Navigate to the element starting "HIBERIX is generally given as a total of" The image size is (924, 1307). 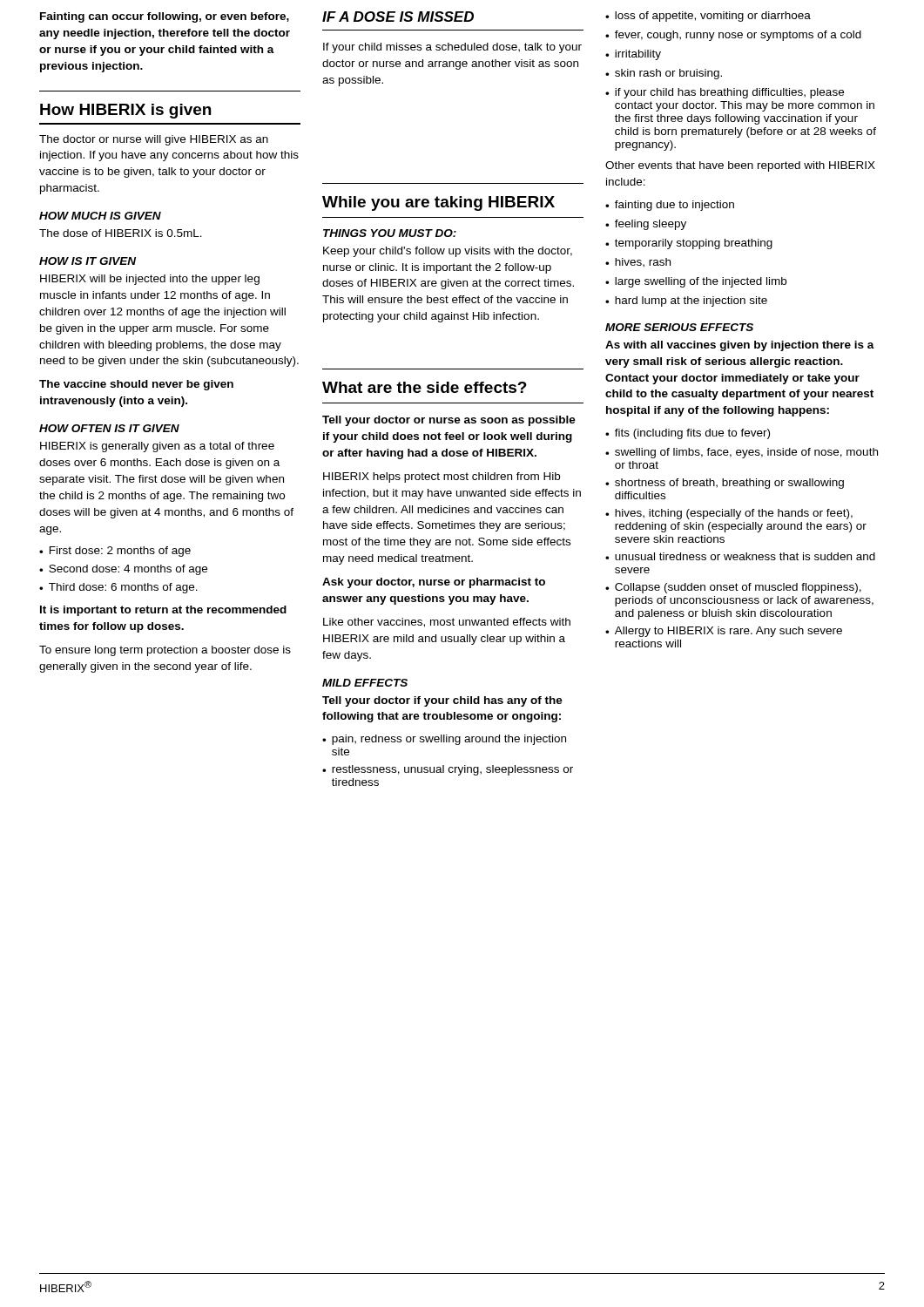coord(170,488)
